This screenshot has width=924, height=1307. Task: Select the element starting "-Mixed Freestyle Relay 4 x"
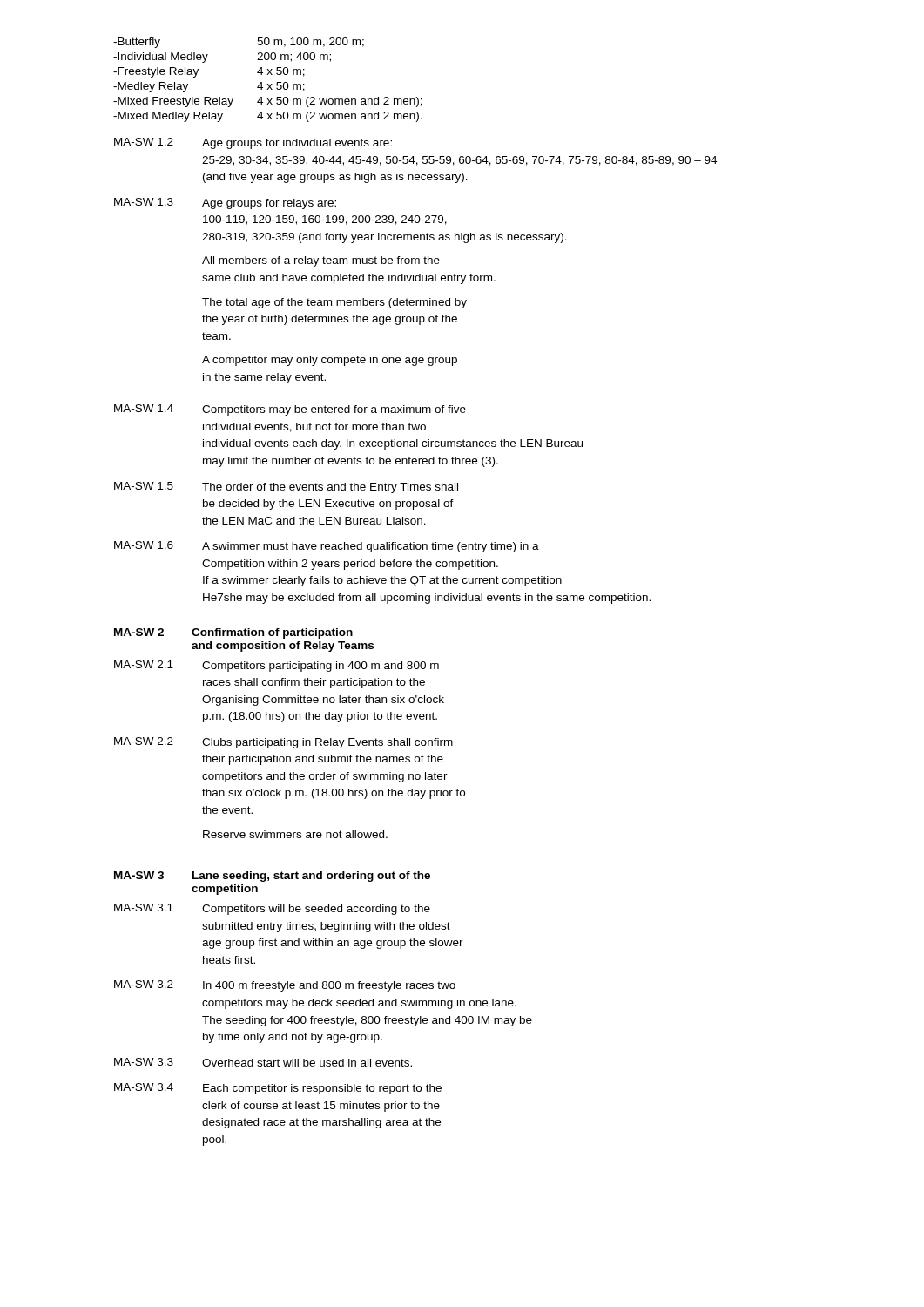point(268,102)
